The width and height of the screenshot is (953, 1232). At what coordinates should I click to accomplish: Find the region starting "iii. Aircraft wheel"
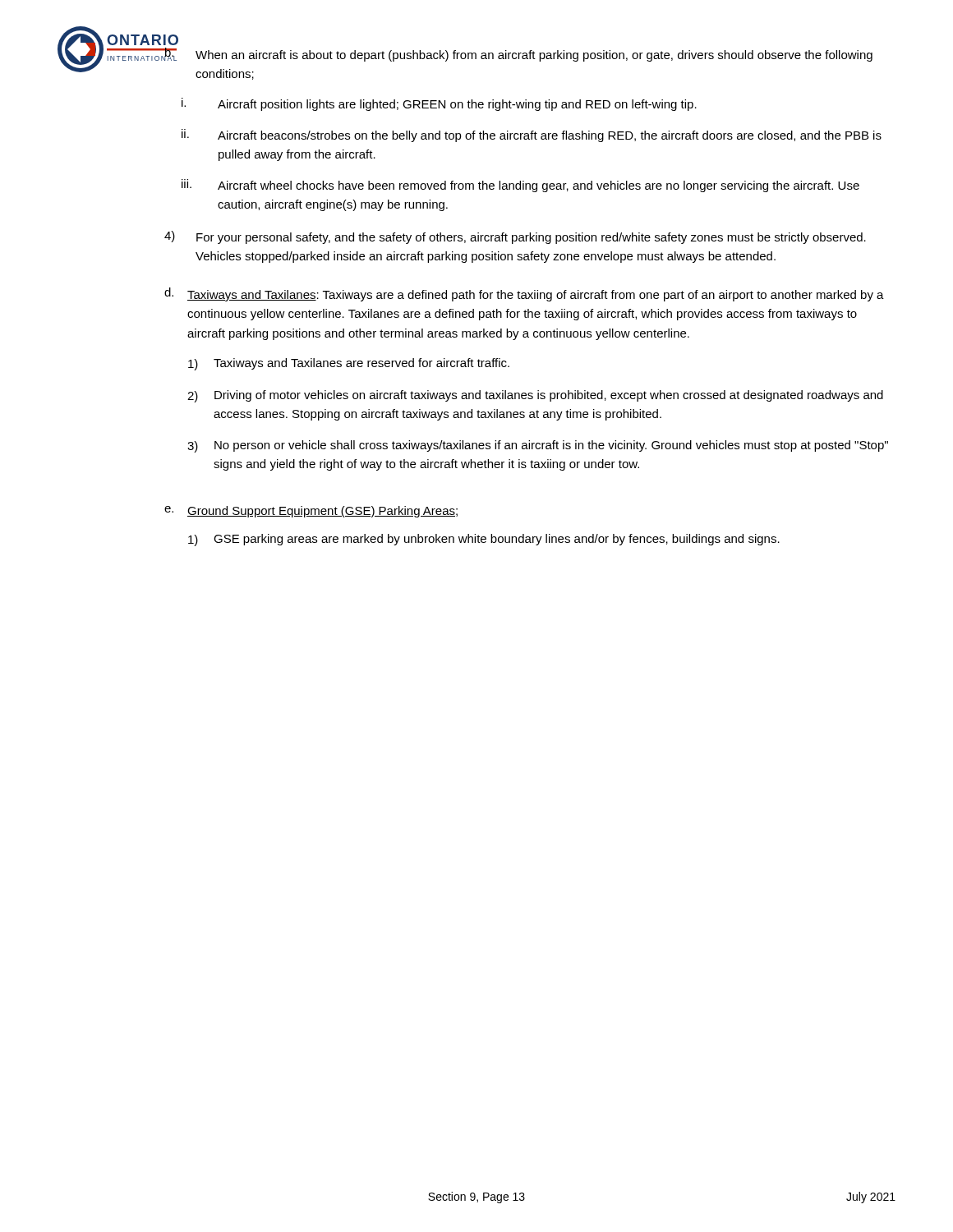coord(538,195)
